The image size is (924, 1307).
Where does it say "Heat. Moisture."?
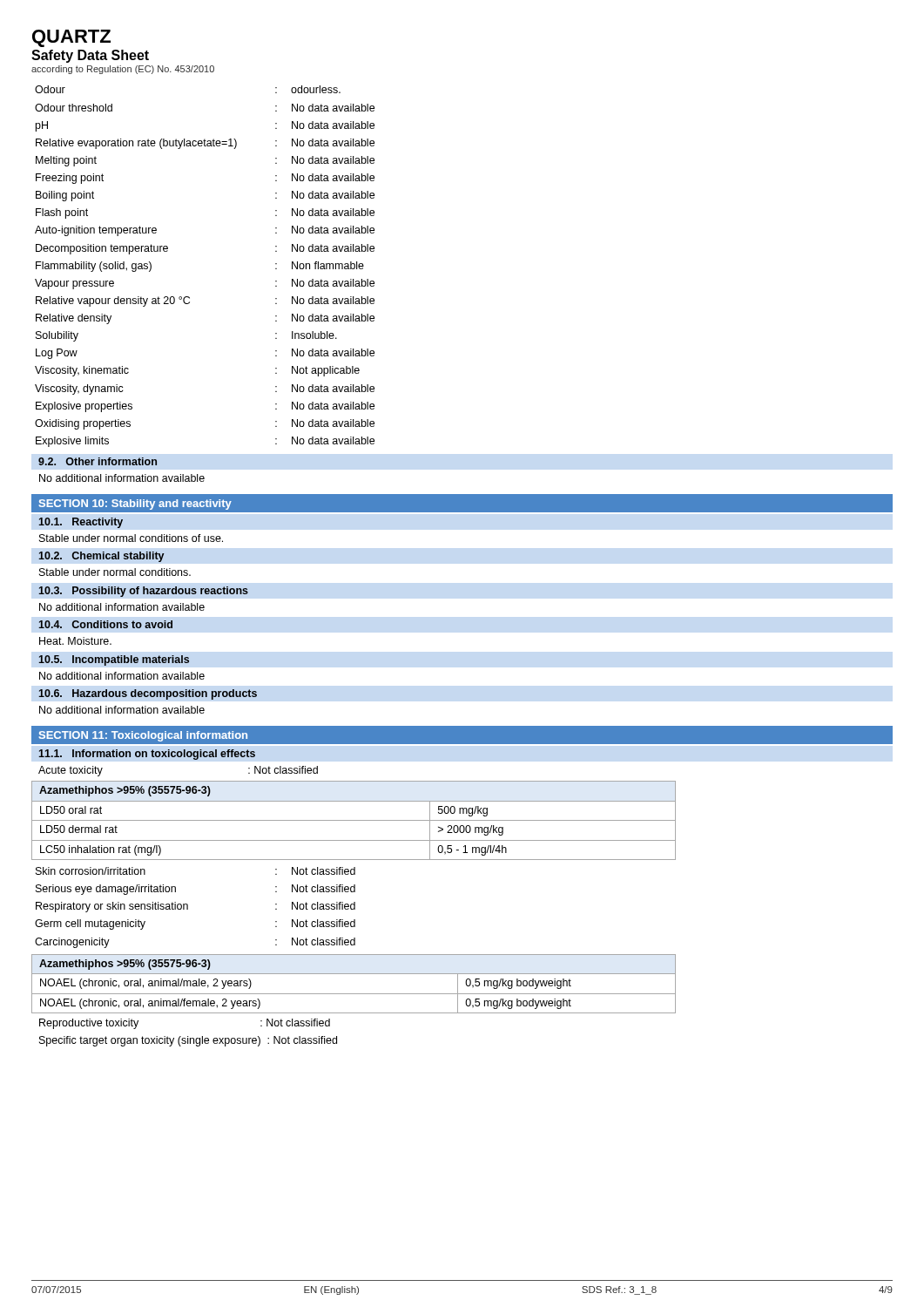[x=75, y=641]
